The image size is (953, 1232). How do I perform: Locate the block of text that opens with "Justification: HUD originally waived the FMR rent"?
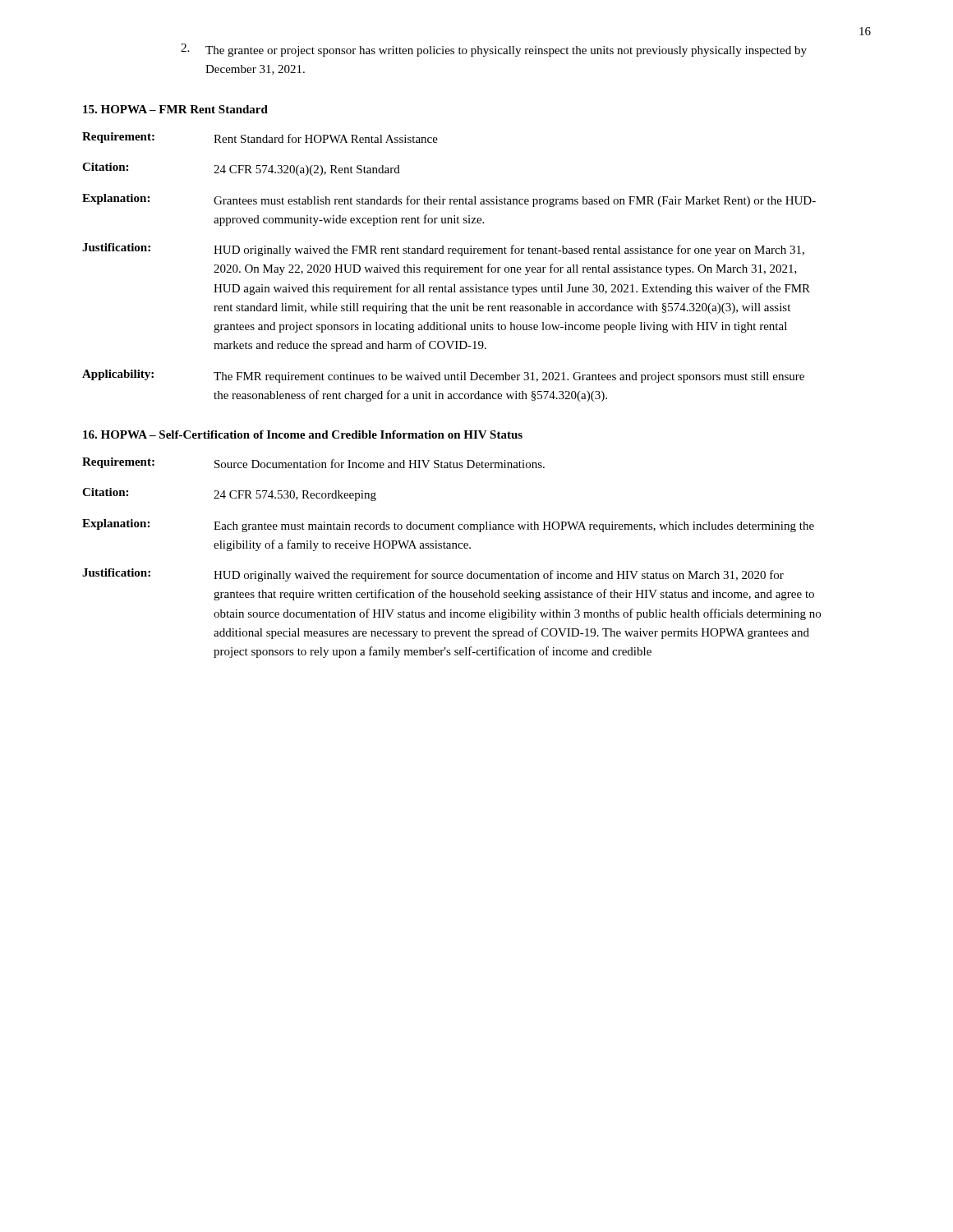pos(452,298)
